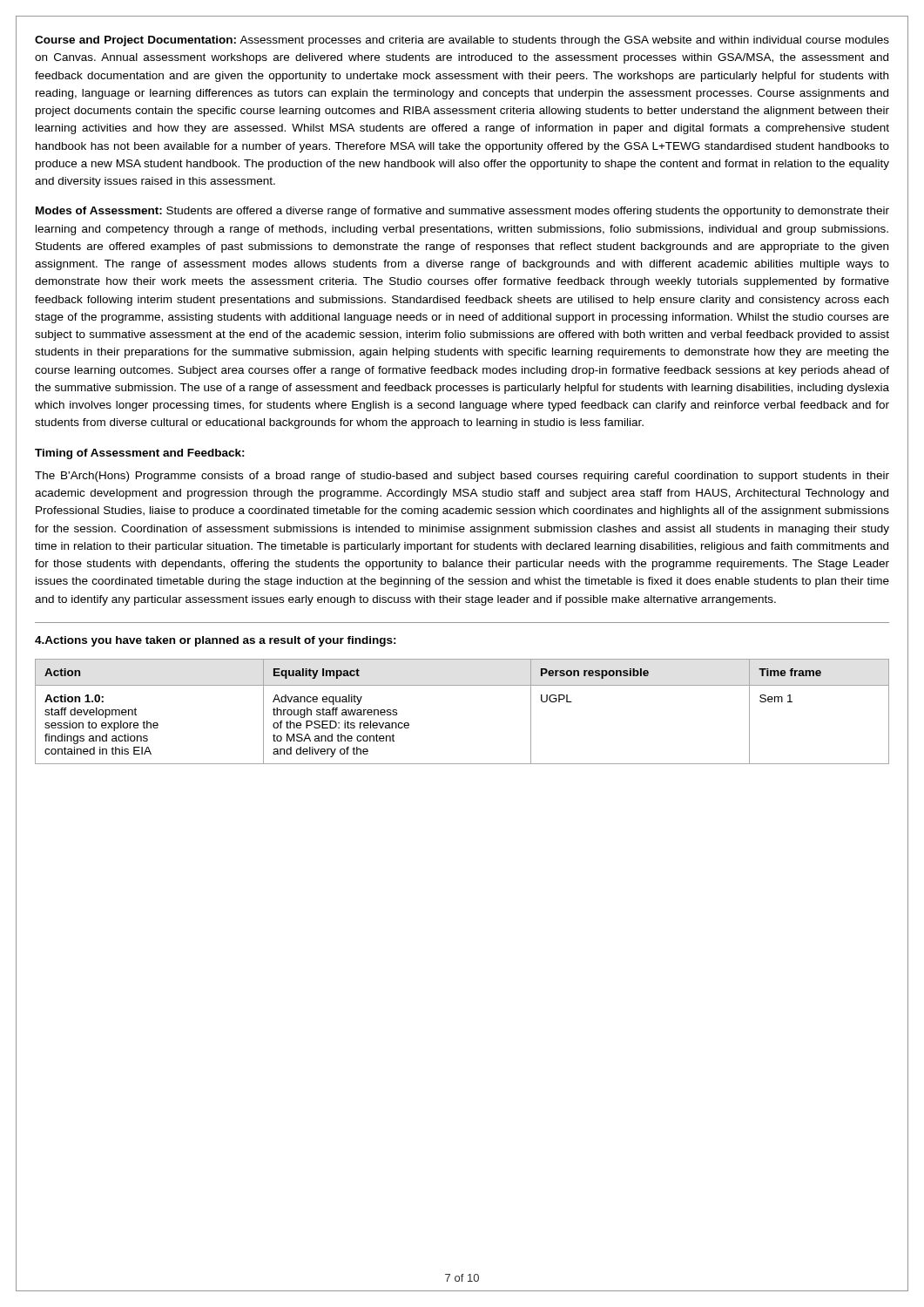Image resolution: width=924 pixels, height=1307 pixels.
Task: Find the text block starting "The B'Arch(Hons) Programme consists of a broad range"
Action: [x=462, y=537]
